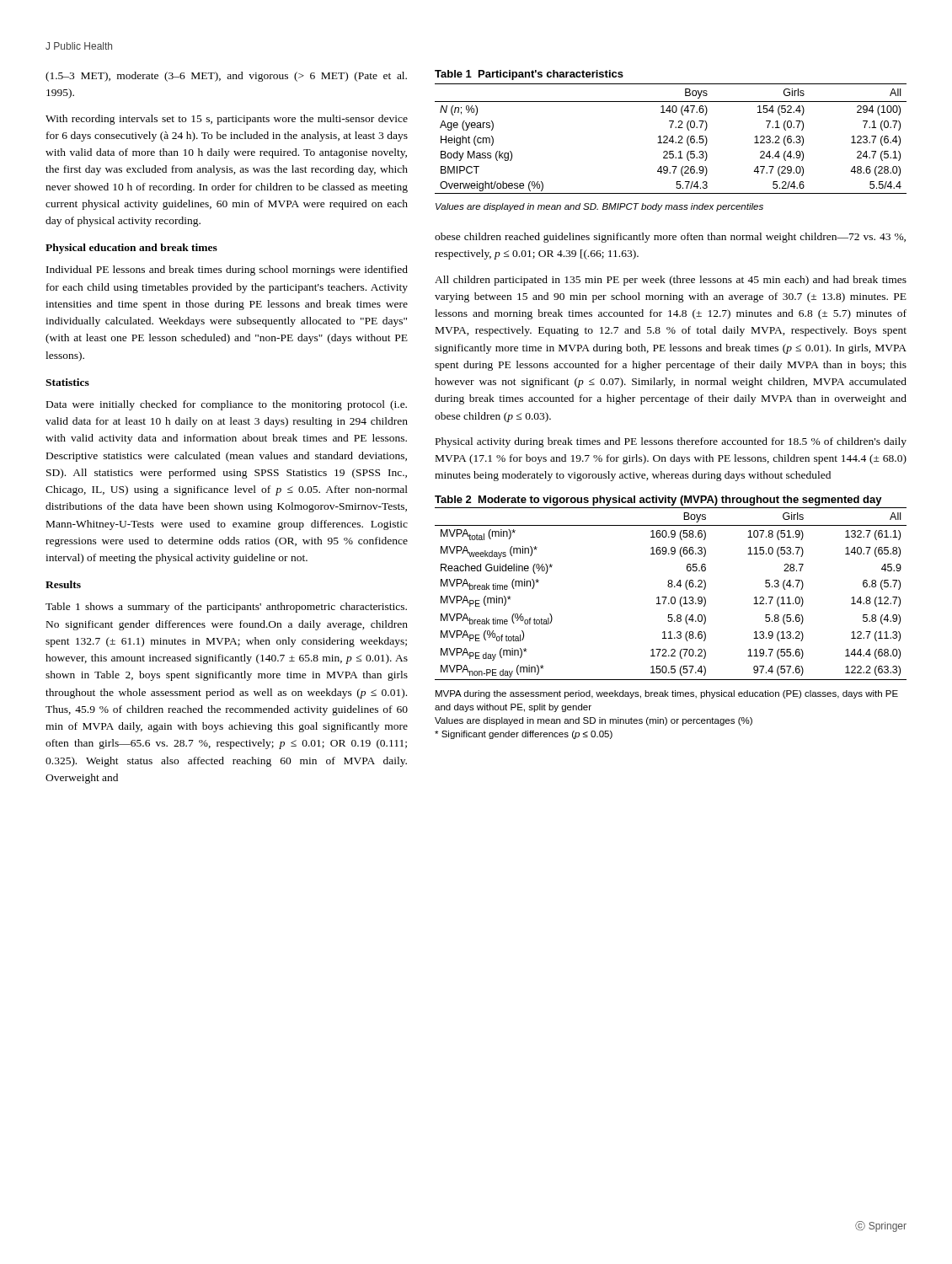Click on the table containing "47.7 (29.0)"
Screen dimensions: 1264x952
671,140
